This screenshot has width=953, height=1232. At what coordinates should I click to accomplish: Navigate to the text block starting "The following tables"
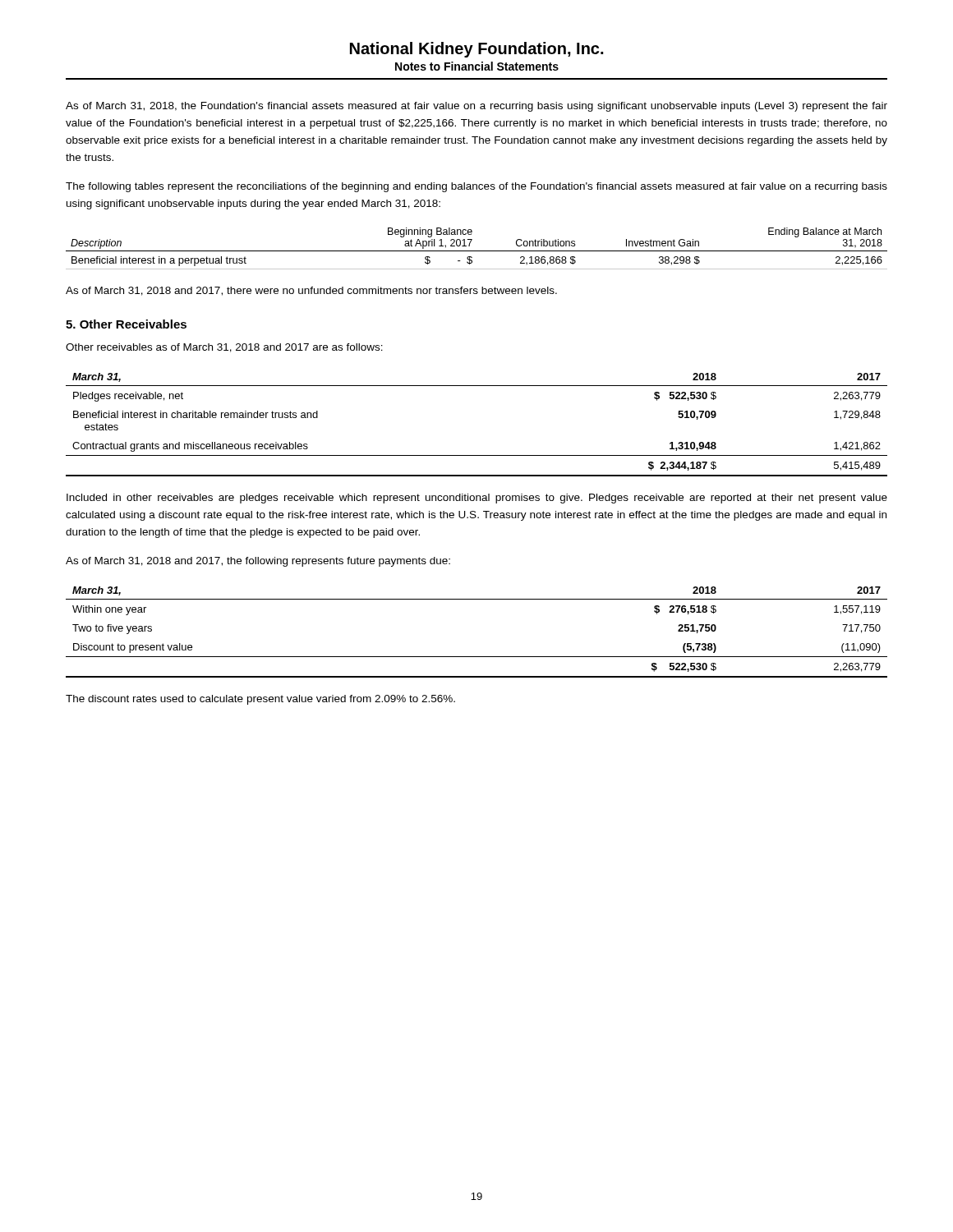click(476, 194)
